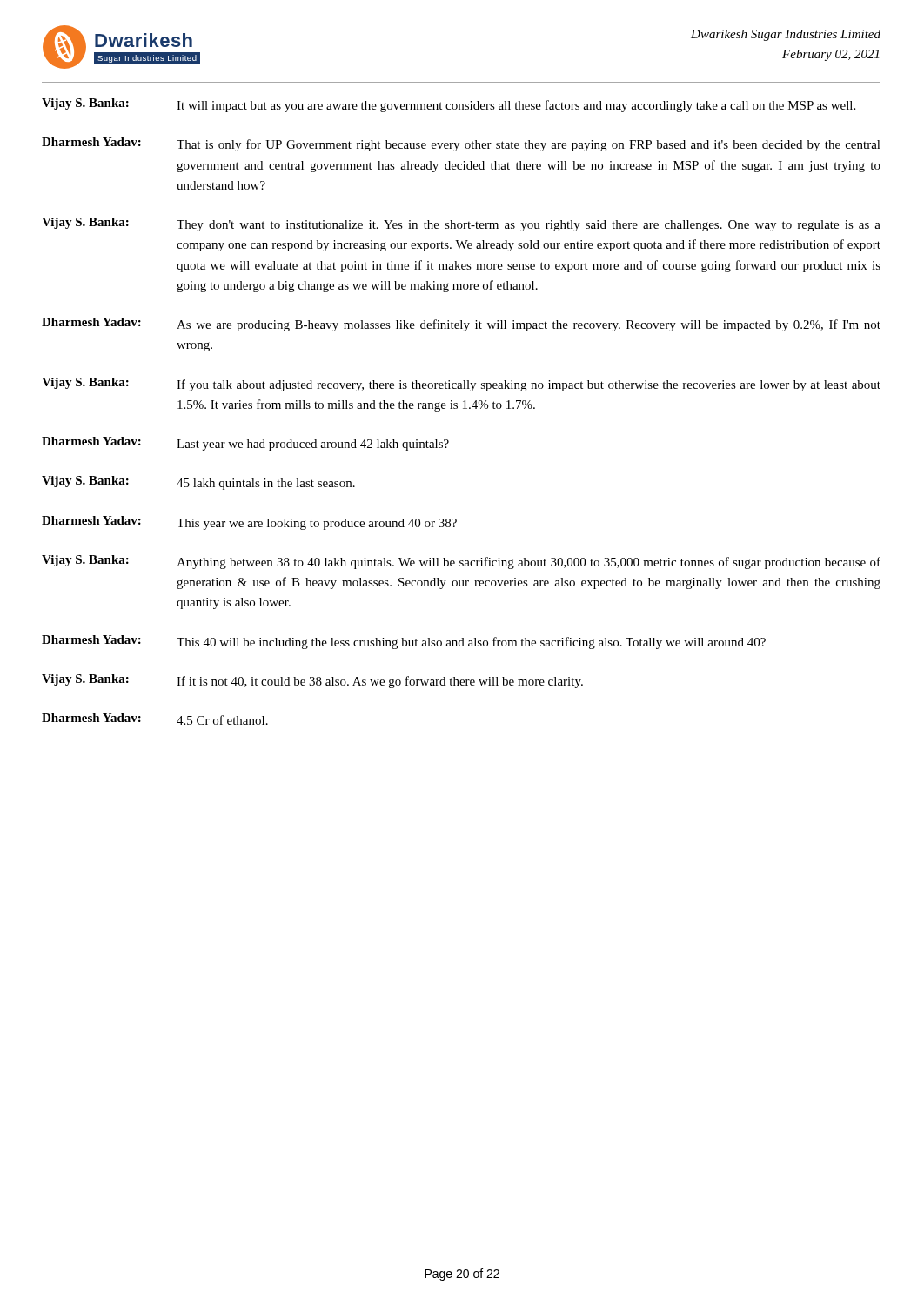Image resolution: width=924 pixels, height=1305 pixels.
Task: Click on the text starting "Dharmesh Yadav: This 40 will be including the"
Action: [404, 642]
